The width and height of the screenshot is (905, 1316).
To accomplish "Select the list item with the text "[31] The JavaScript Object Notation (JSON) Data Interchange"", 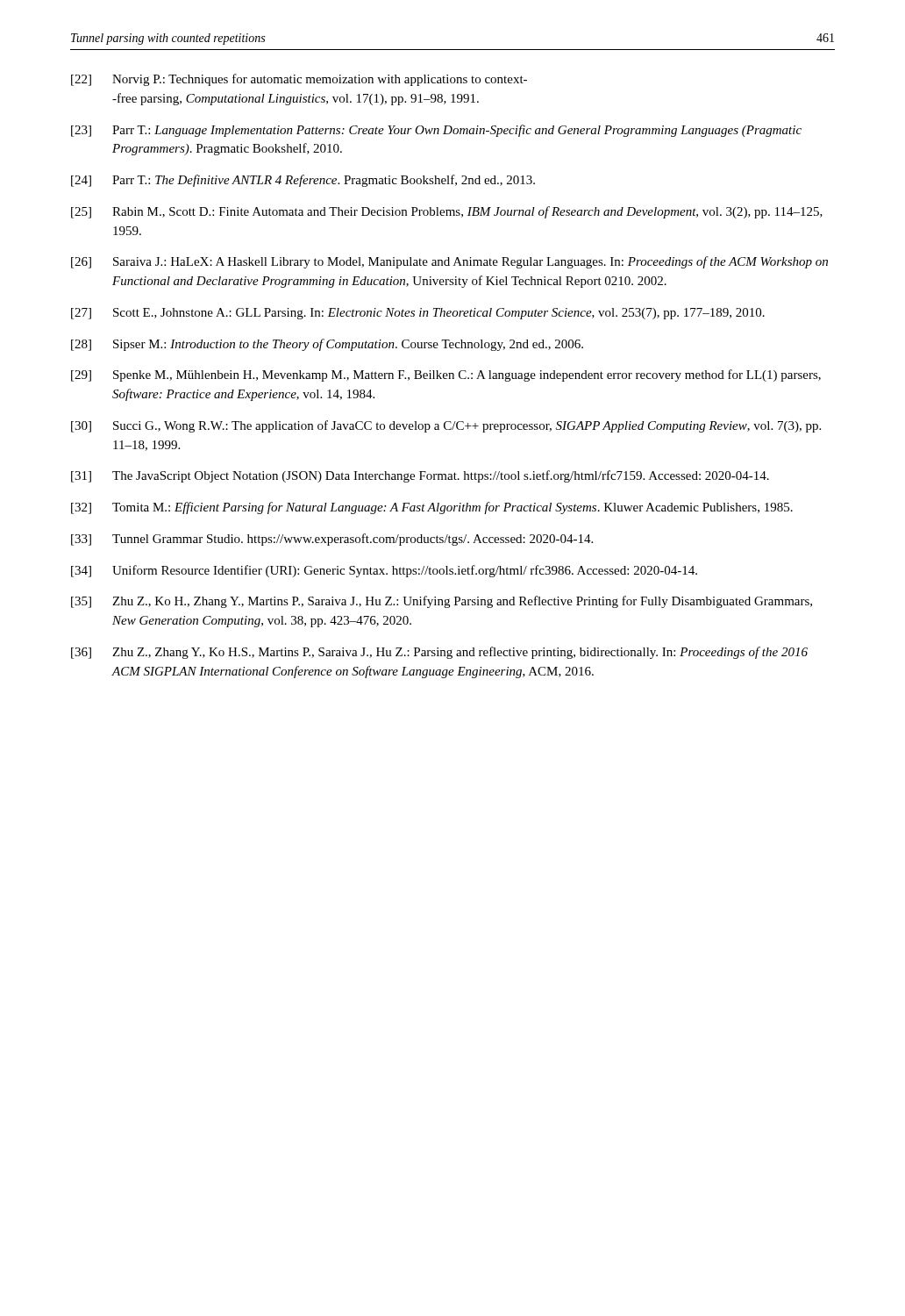I will pos(452,476).
